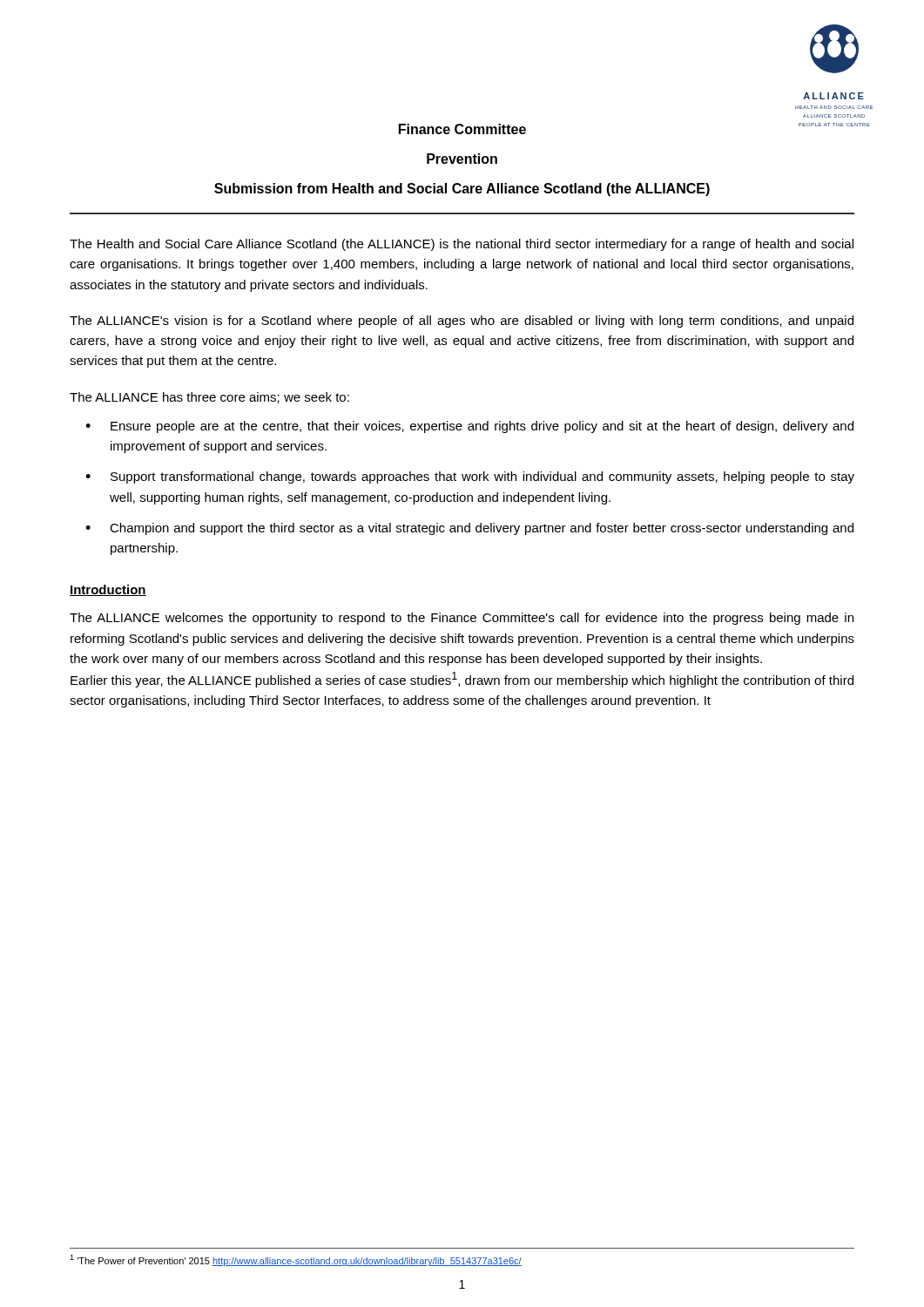Select the list item with the text "• Ensure people are at"
The image size is (924, 1307).
tap(470, 436)
